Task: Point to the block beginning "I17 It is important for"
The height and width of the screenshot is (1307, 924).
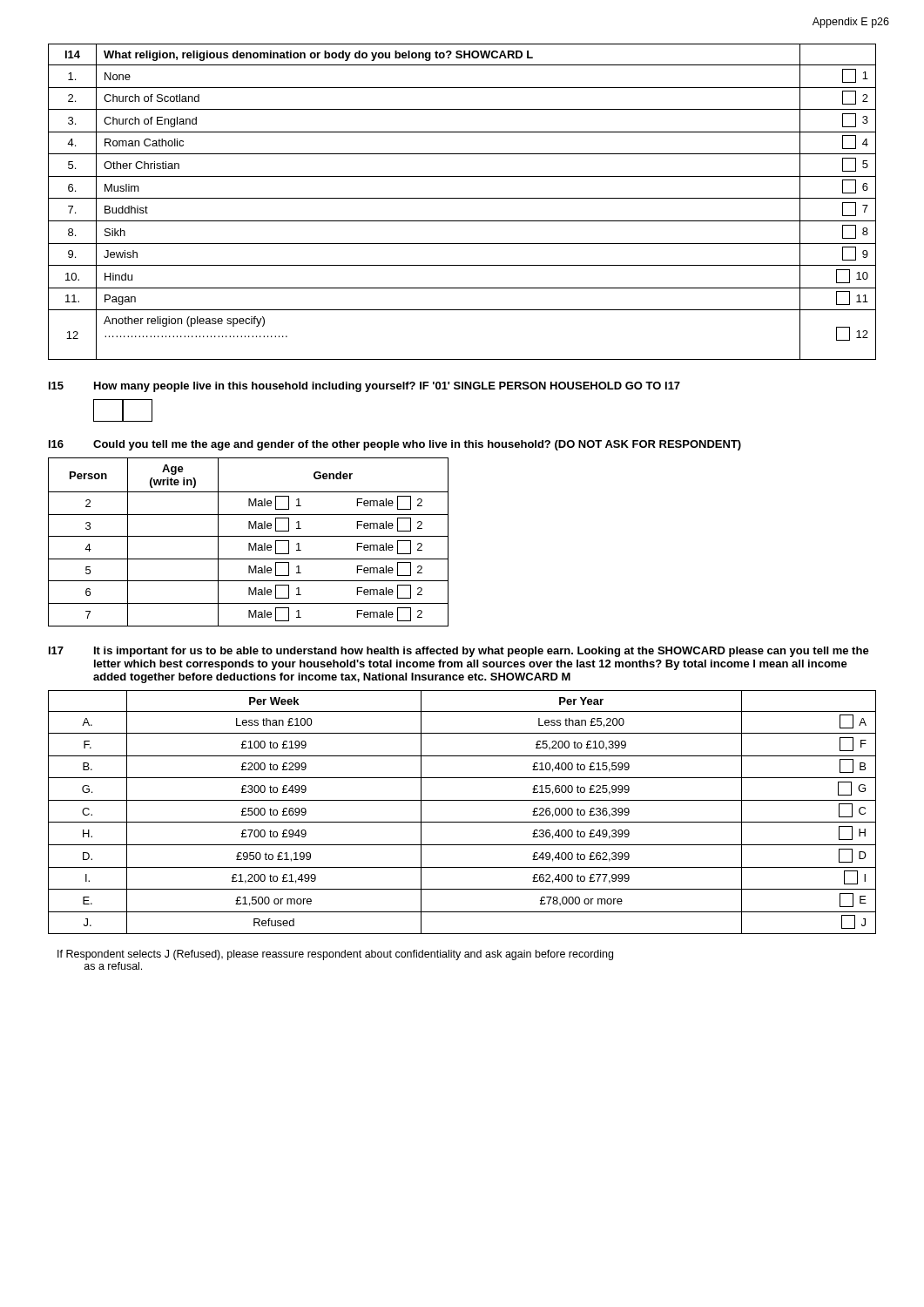Action: click(462, 663)
